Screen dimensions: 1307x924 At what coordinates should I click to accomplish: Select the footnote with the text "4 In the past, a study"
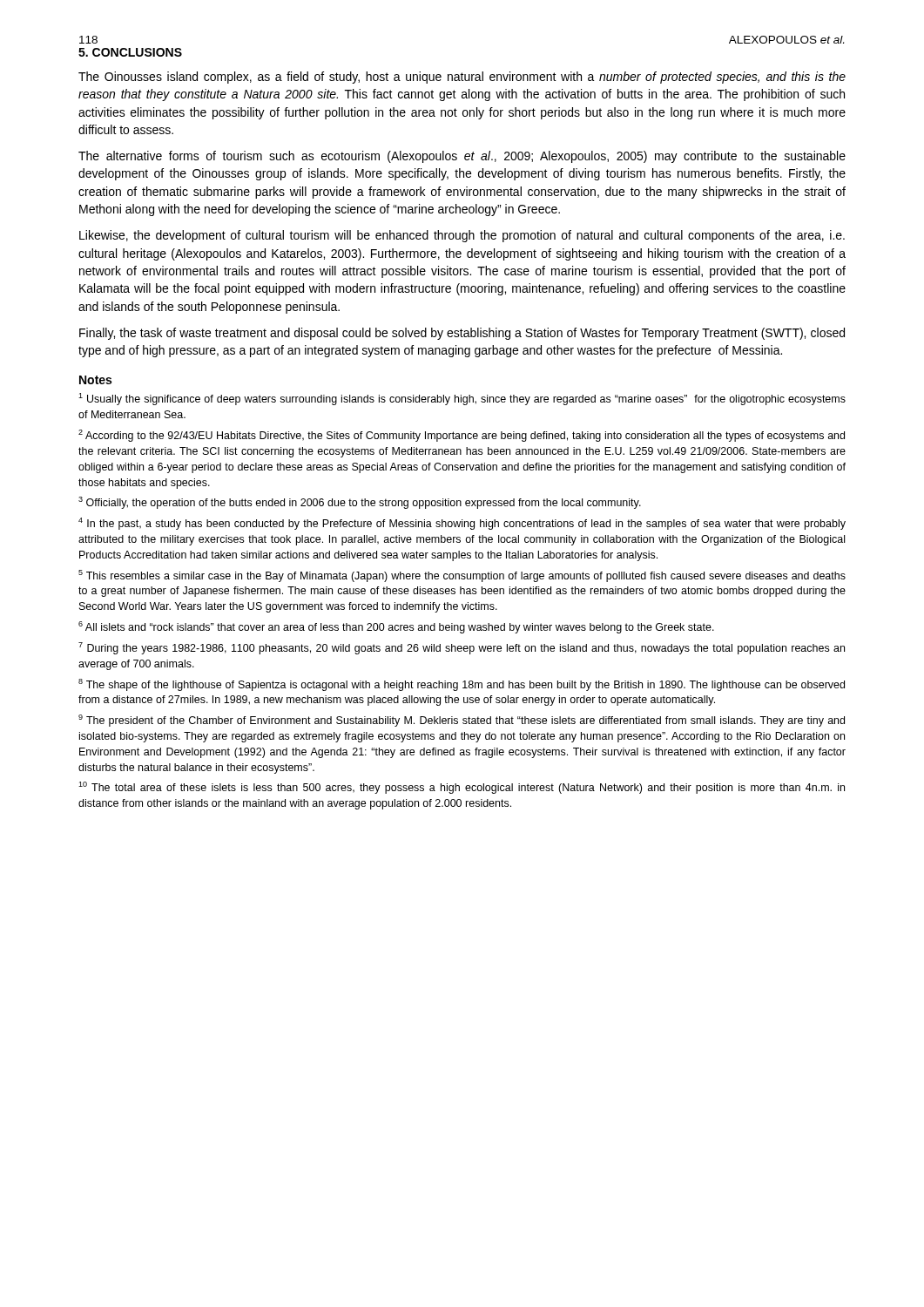point(462,538)
